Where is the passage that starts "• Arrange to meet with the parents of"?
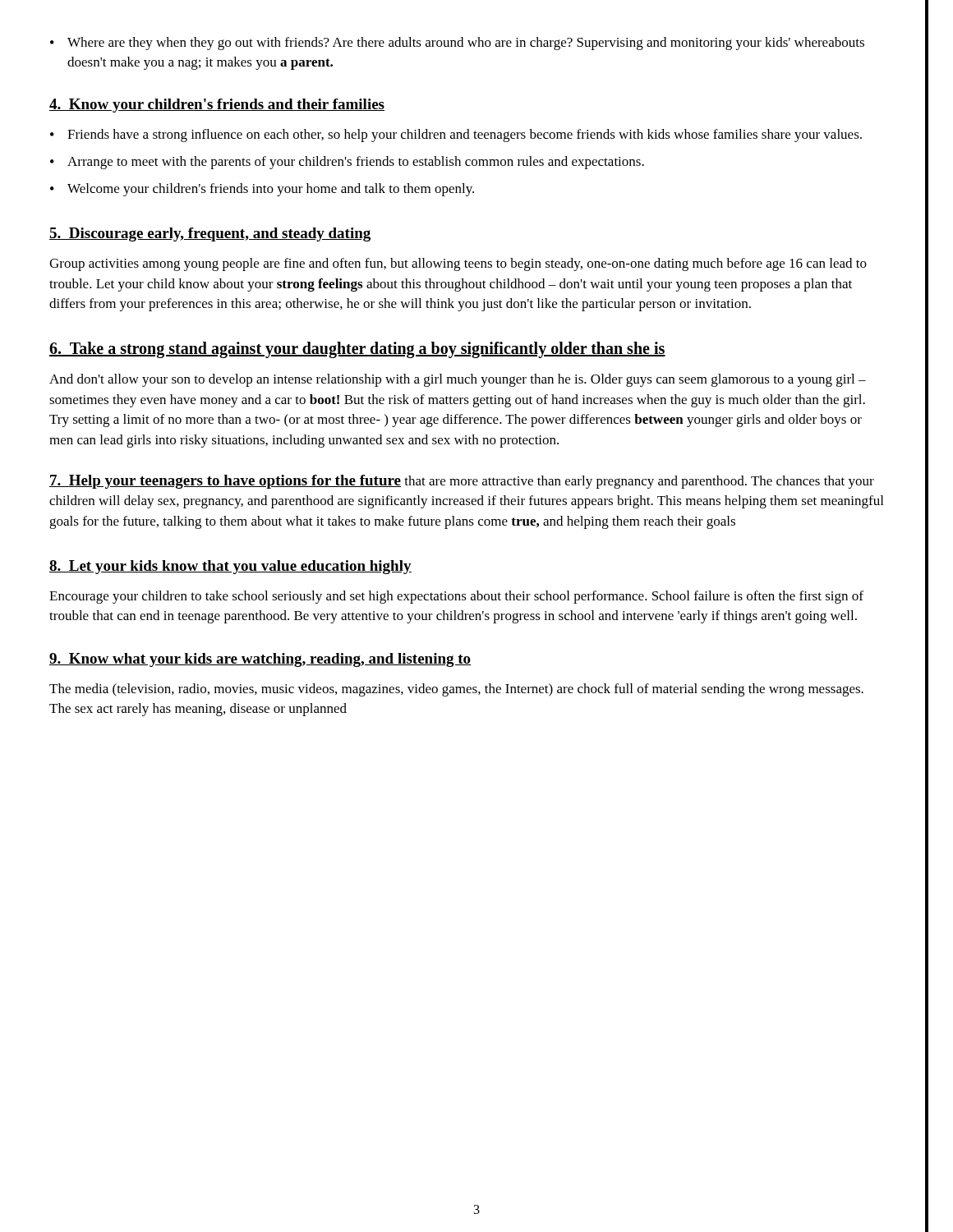The width and height of the screenshot is (953, 1232). [x=468, y=162]
